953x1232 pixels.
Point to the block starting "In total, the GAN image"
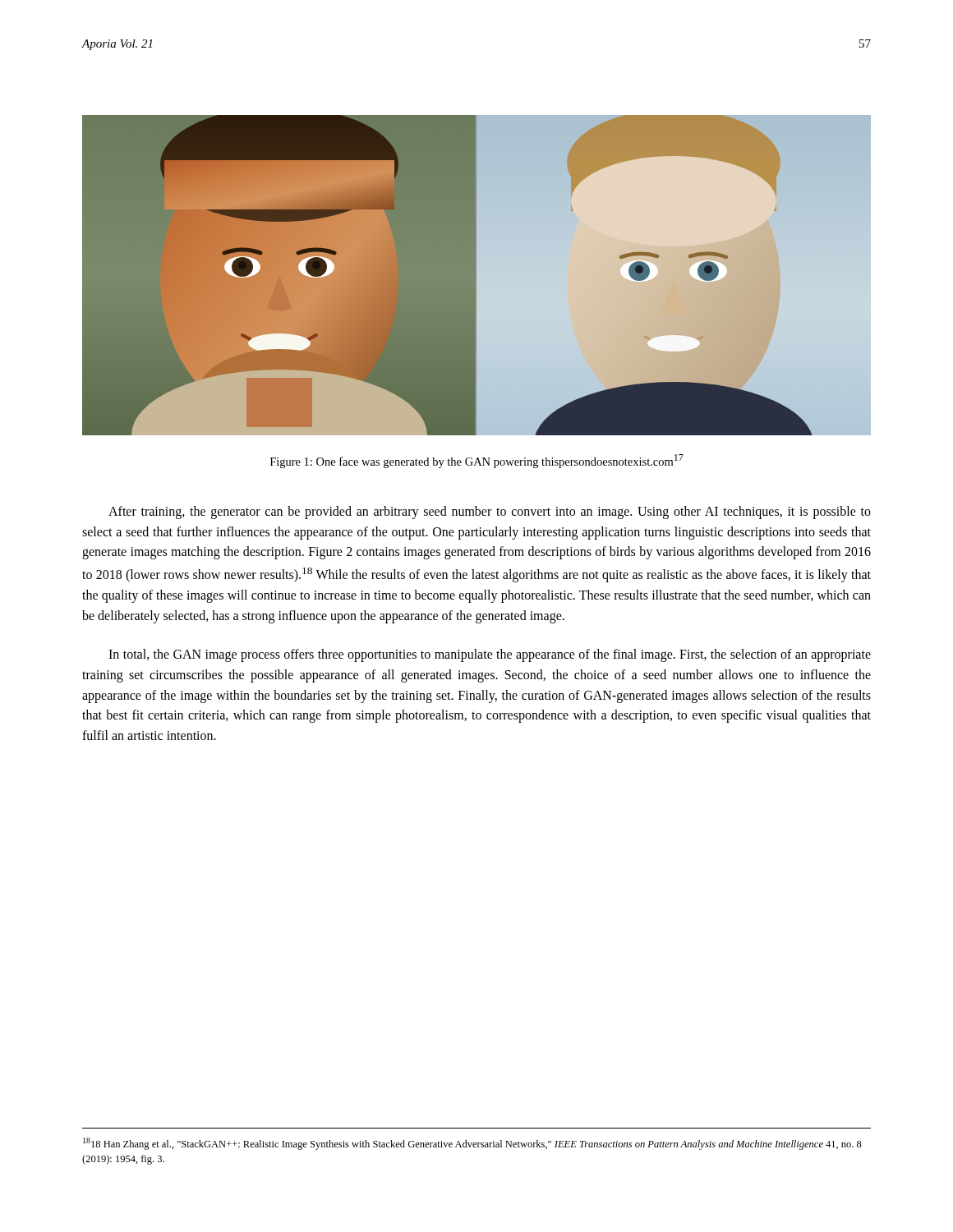coord(476,695)
